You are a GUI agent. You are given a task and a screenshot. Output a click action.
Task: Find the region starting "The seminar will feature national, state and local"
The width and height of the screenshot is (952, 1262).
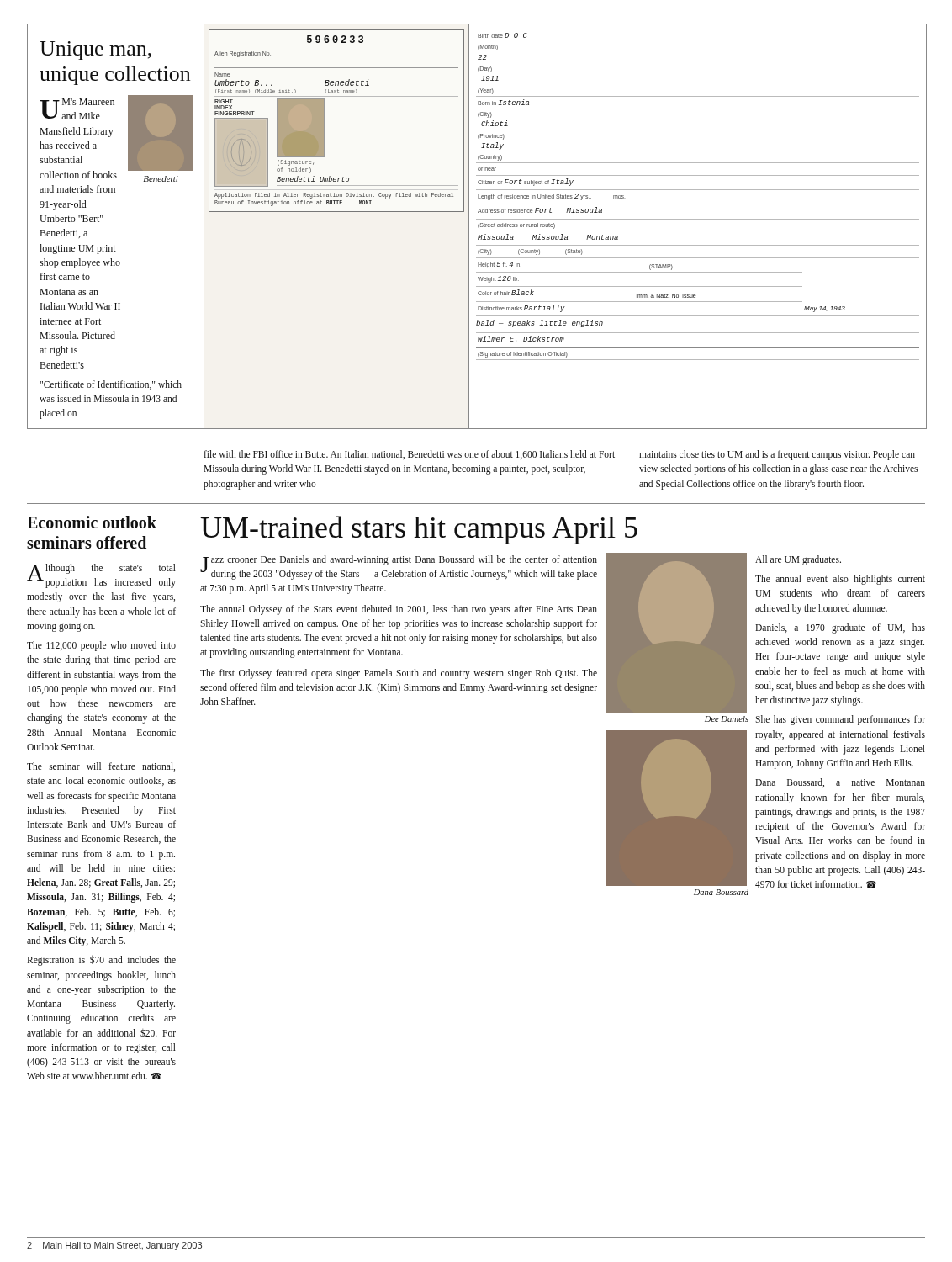click(x=101, y=854)
